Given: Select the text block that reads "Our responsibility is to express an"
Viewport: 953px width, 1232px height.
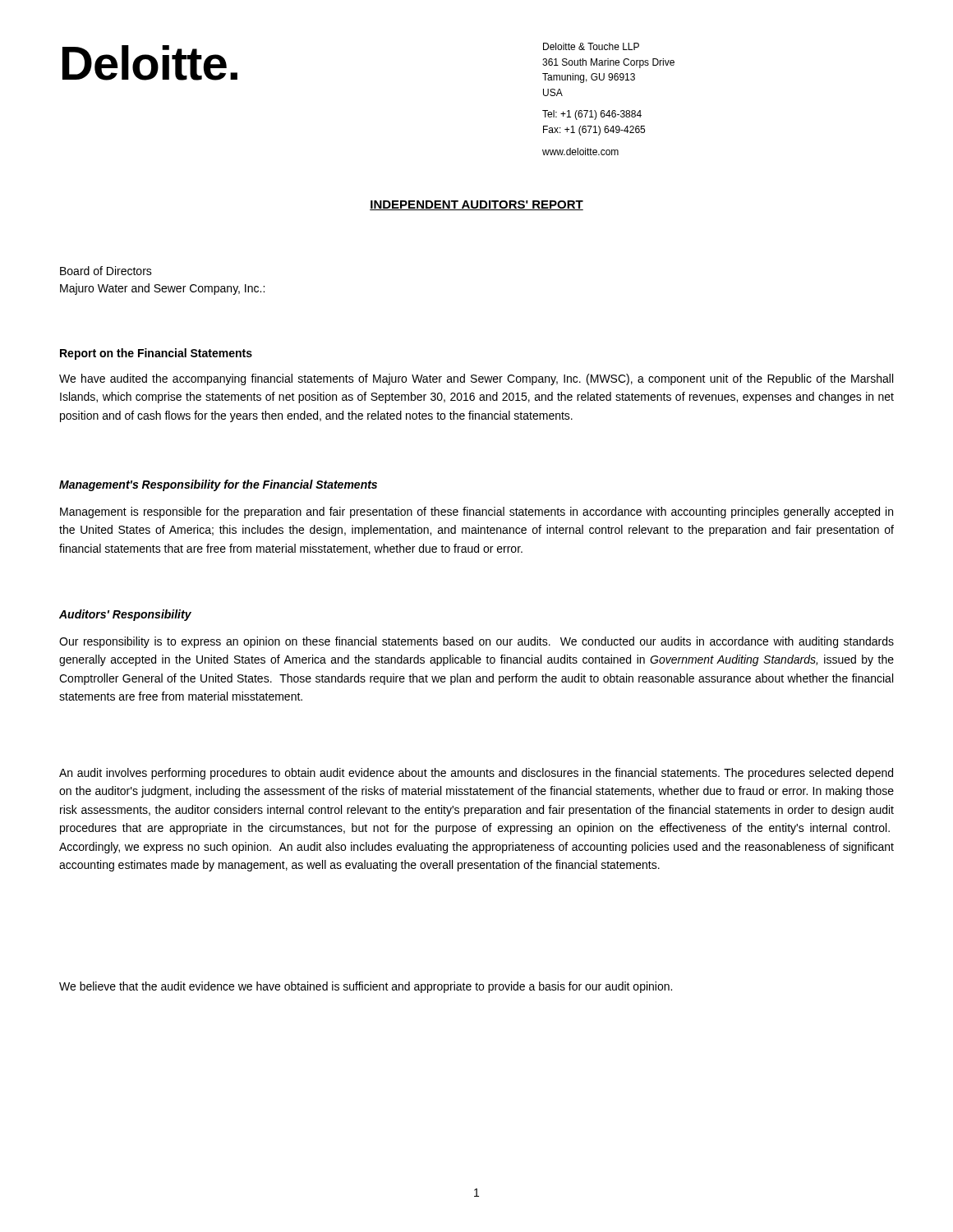Looking at the screenshot, I should (x=476, y=669).
